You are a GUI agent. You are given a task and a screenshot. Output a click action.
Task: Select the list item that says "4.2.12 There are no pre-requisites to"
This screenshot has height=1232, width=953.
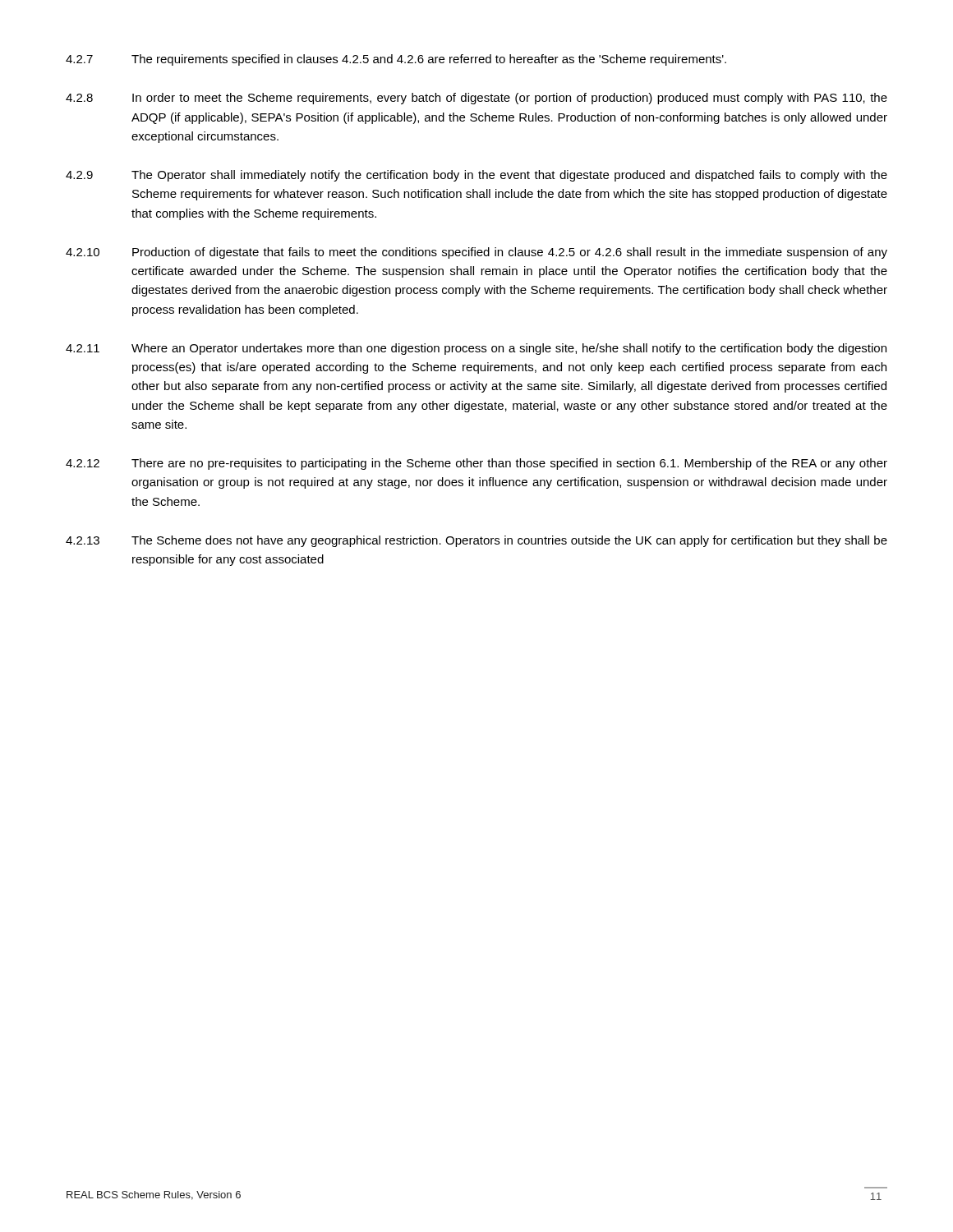coord(476,482)
